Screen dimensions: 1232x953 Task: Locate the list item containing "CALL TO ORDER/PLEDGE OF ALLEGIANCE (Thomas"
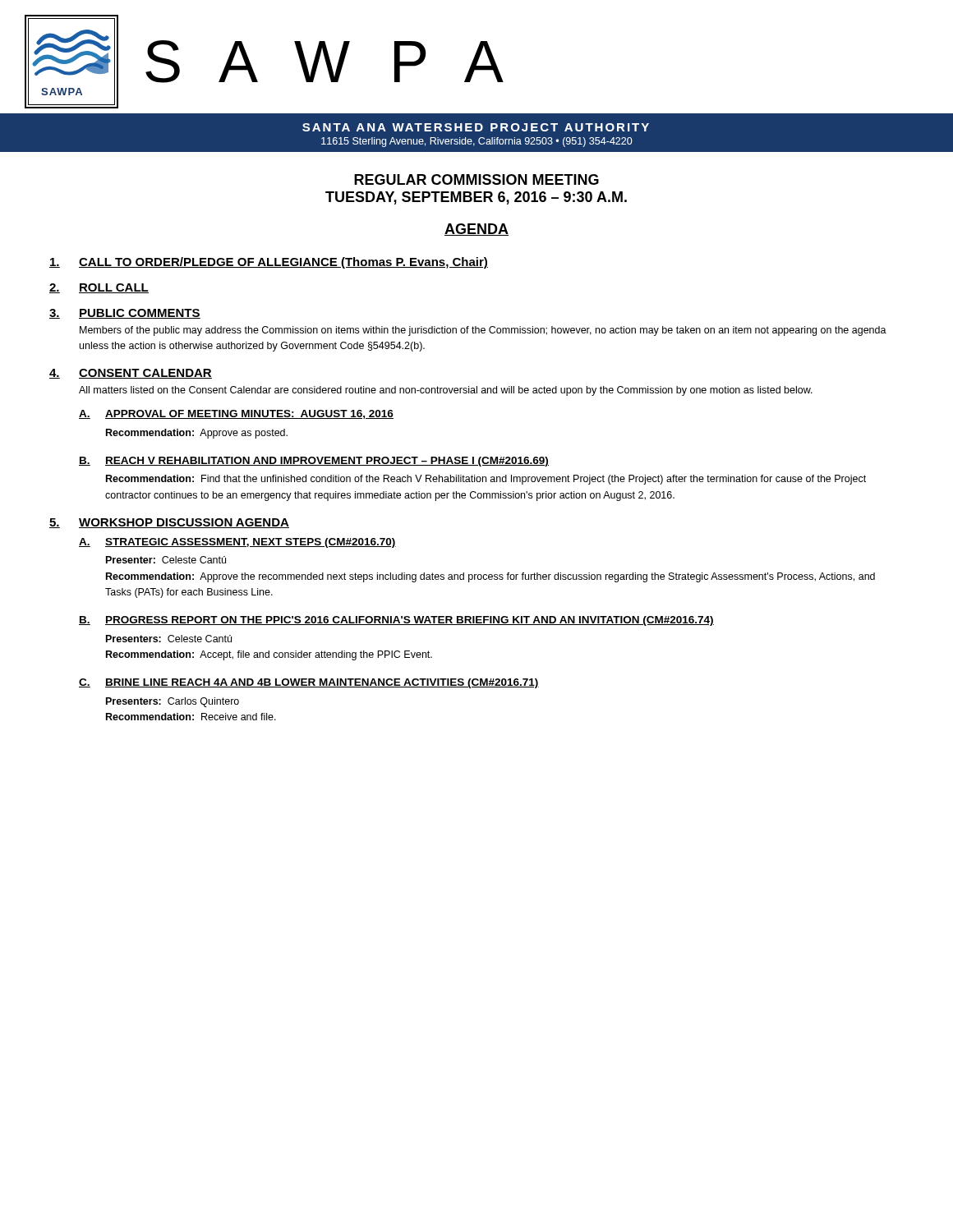click(476, 262)
